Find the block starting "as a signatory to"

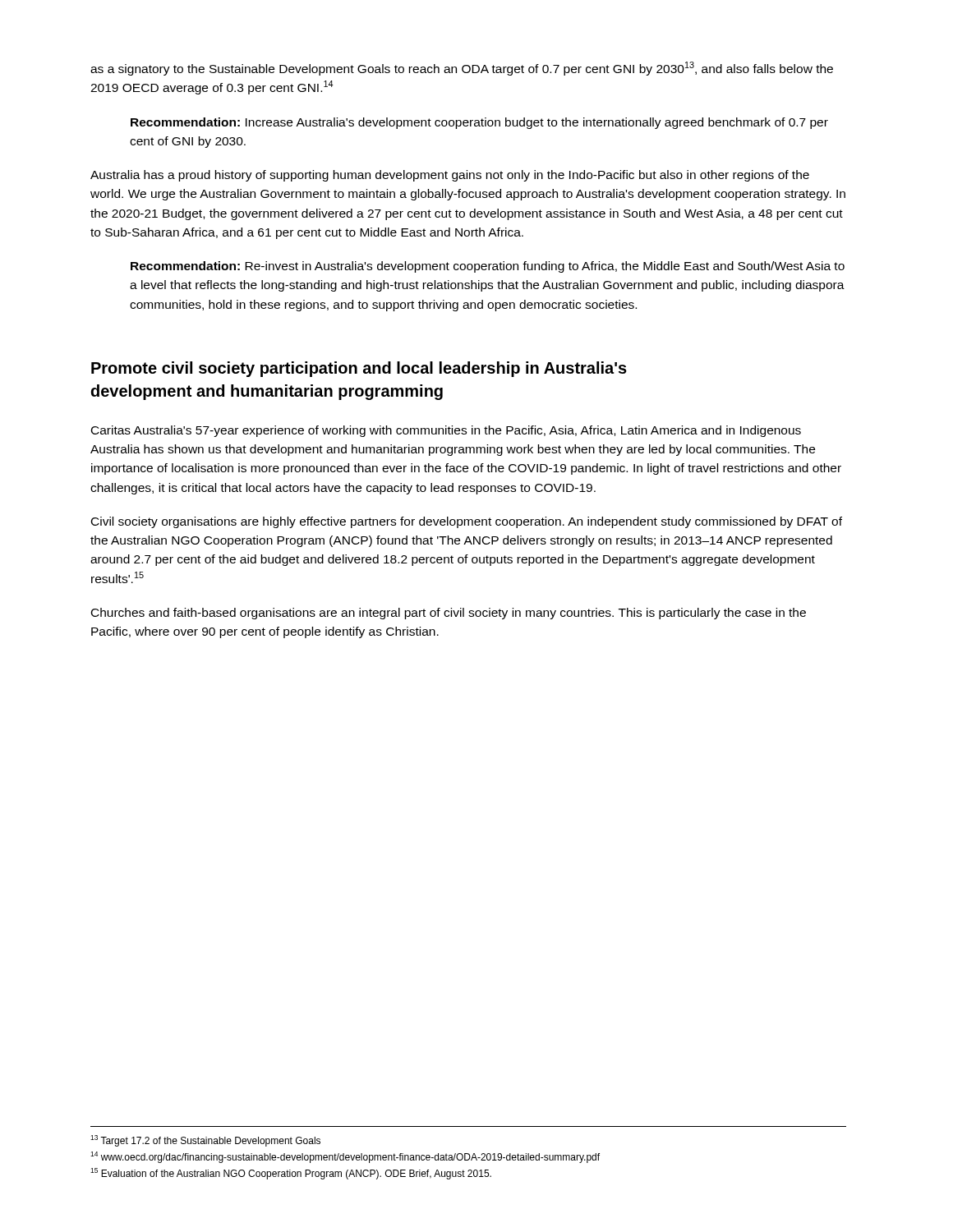[x=462, y=77]
